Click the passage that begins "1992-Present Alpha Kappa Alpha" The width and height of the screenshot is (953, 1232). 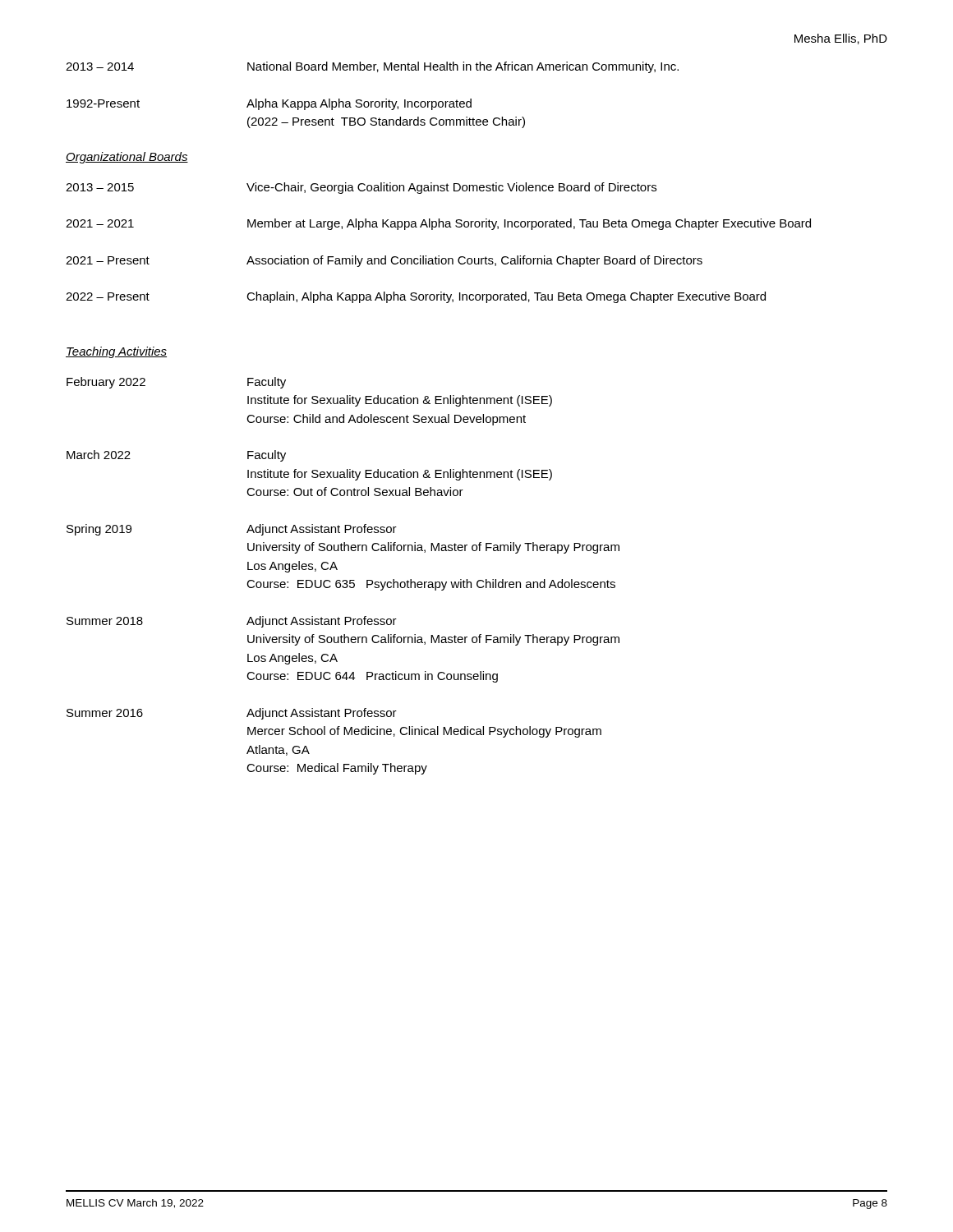point(476,112)
